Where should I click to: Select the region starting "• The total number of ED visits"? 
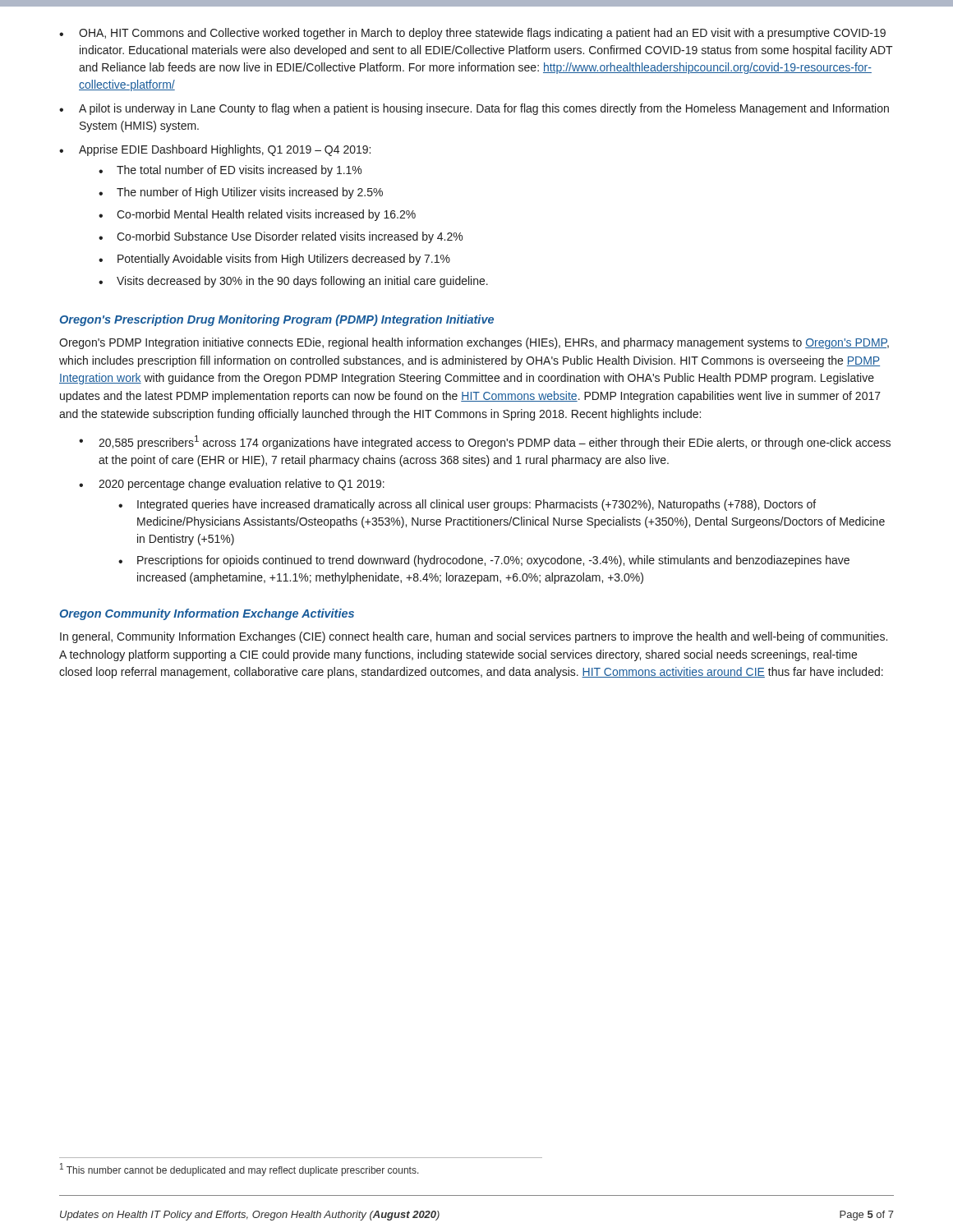(230, 171)
